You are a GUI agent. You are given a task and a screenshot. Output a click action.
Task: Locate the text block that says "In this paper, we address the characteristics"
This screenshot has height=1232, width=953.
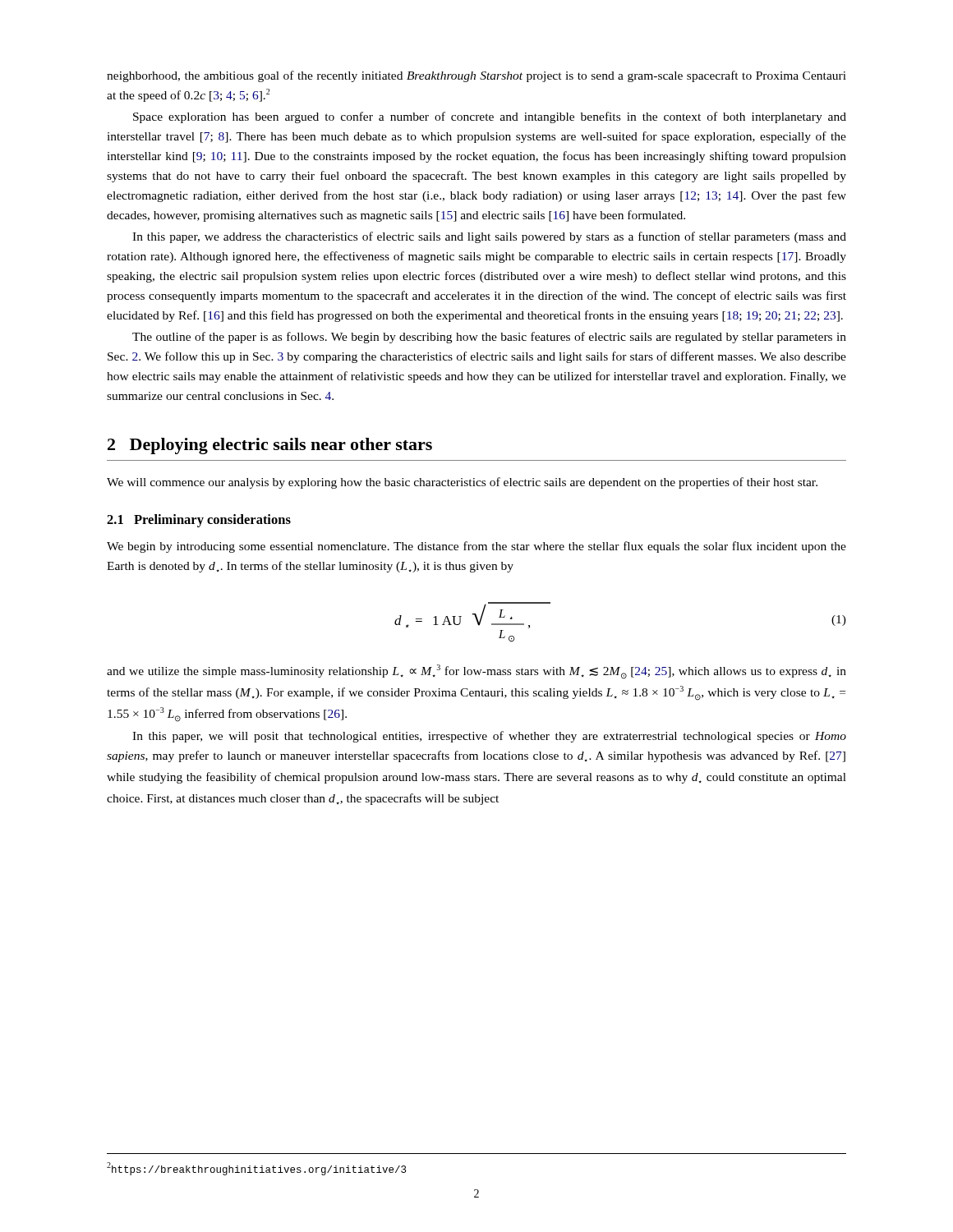pos(476,276)
